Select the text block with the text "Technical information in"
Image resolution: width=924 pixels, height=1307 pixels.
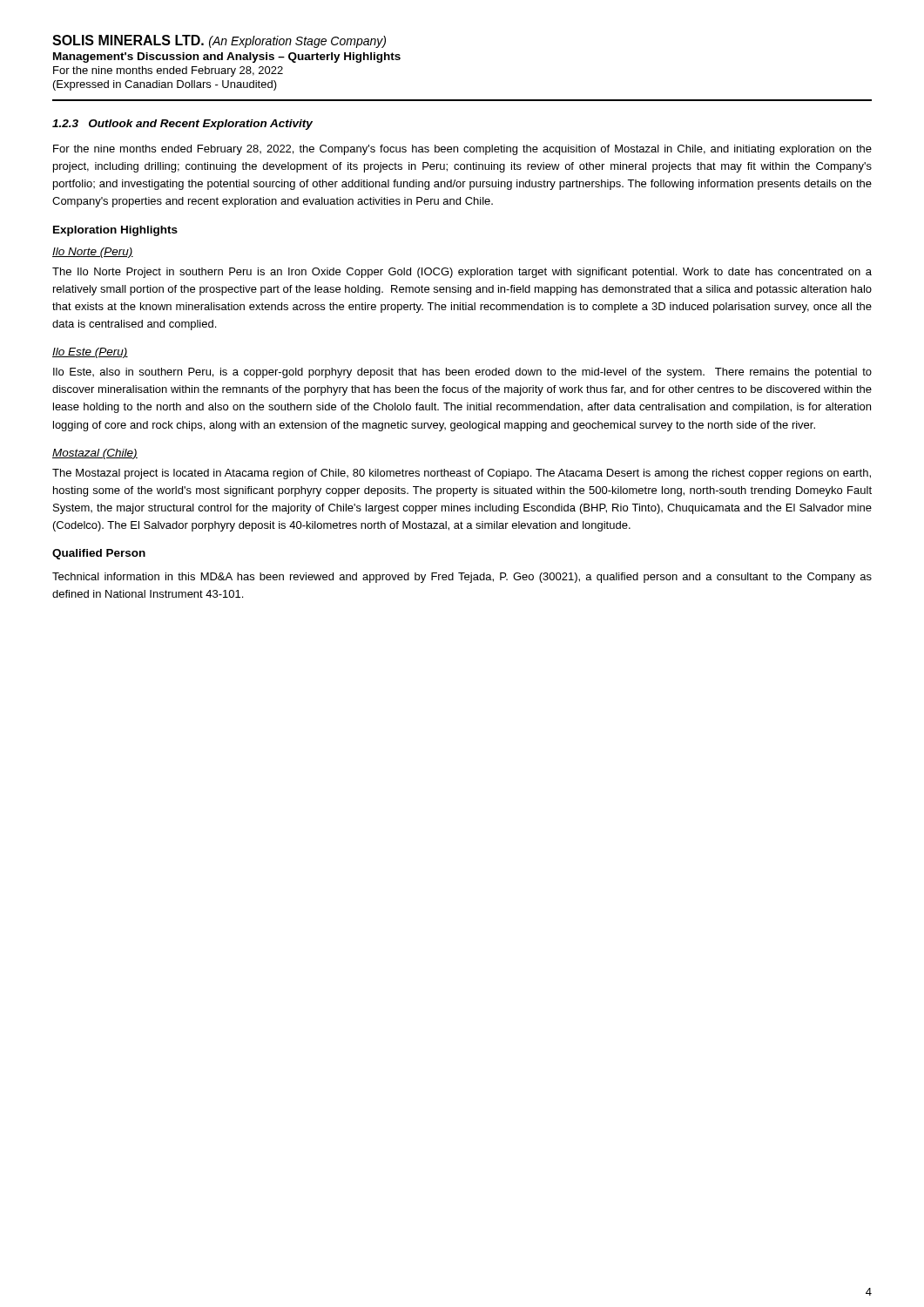pyautogui.click(x=462, y=585)
